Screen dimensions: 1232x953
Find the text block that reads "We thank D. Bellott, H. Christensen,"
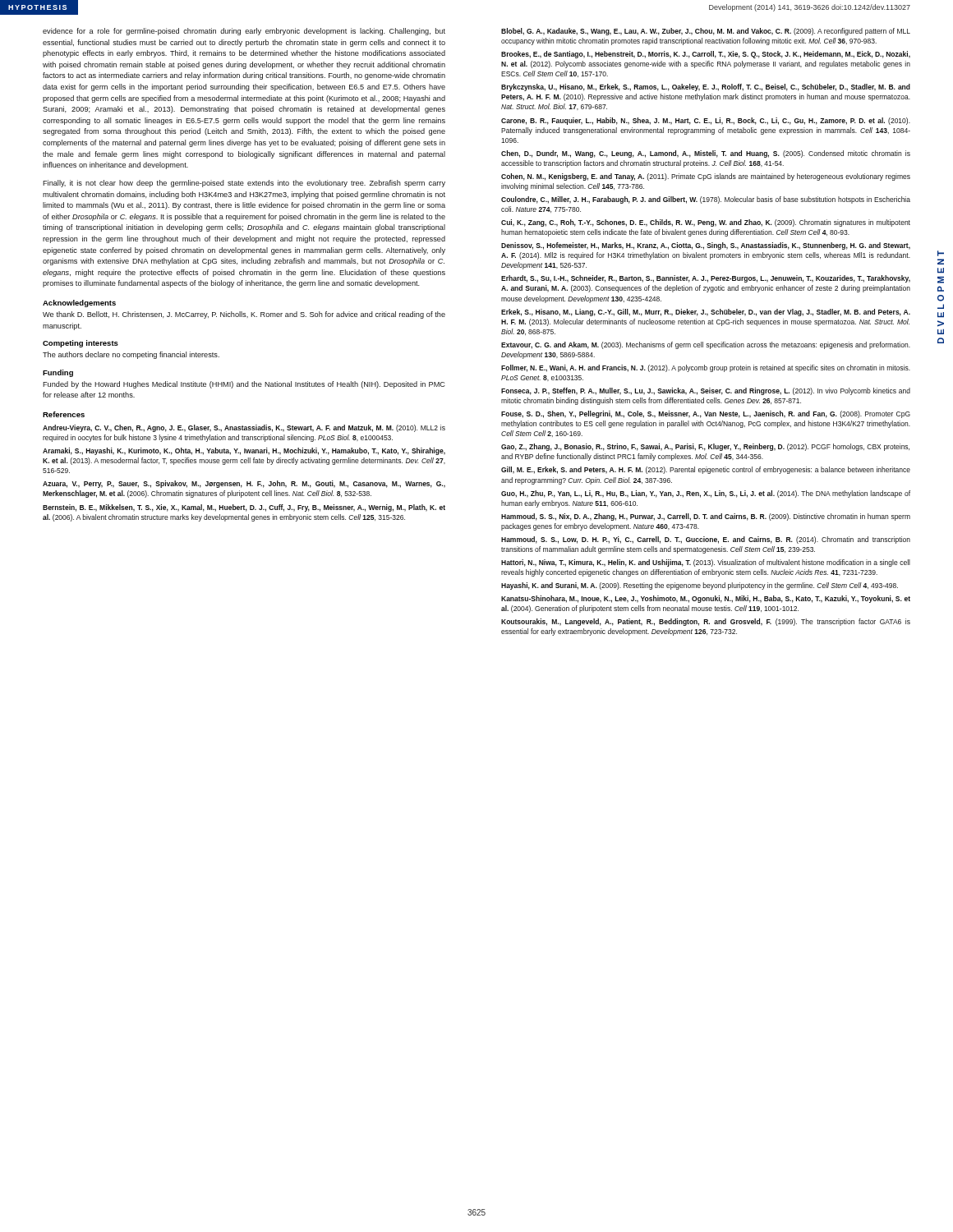pyautogui.click(x=244, y=321)
